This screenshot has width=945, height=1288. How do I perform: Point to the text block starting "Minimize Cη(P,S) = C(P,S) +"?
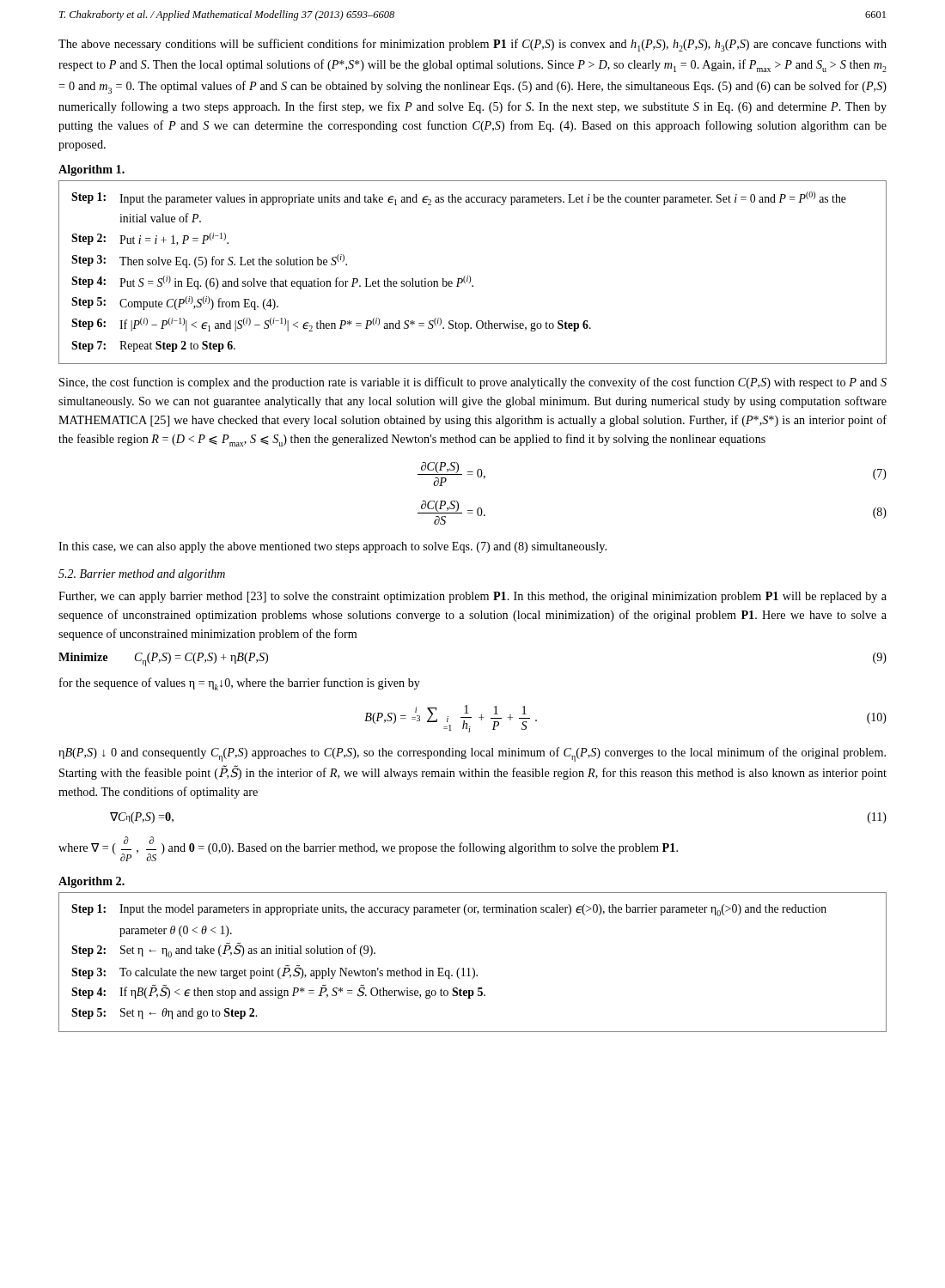pos(89,659)
